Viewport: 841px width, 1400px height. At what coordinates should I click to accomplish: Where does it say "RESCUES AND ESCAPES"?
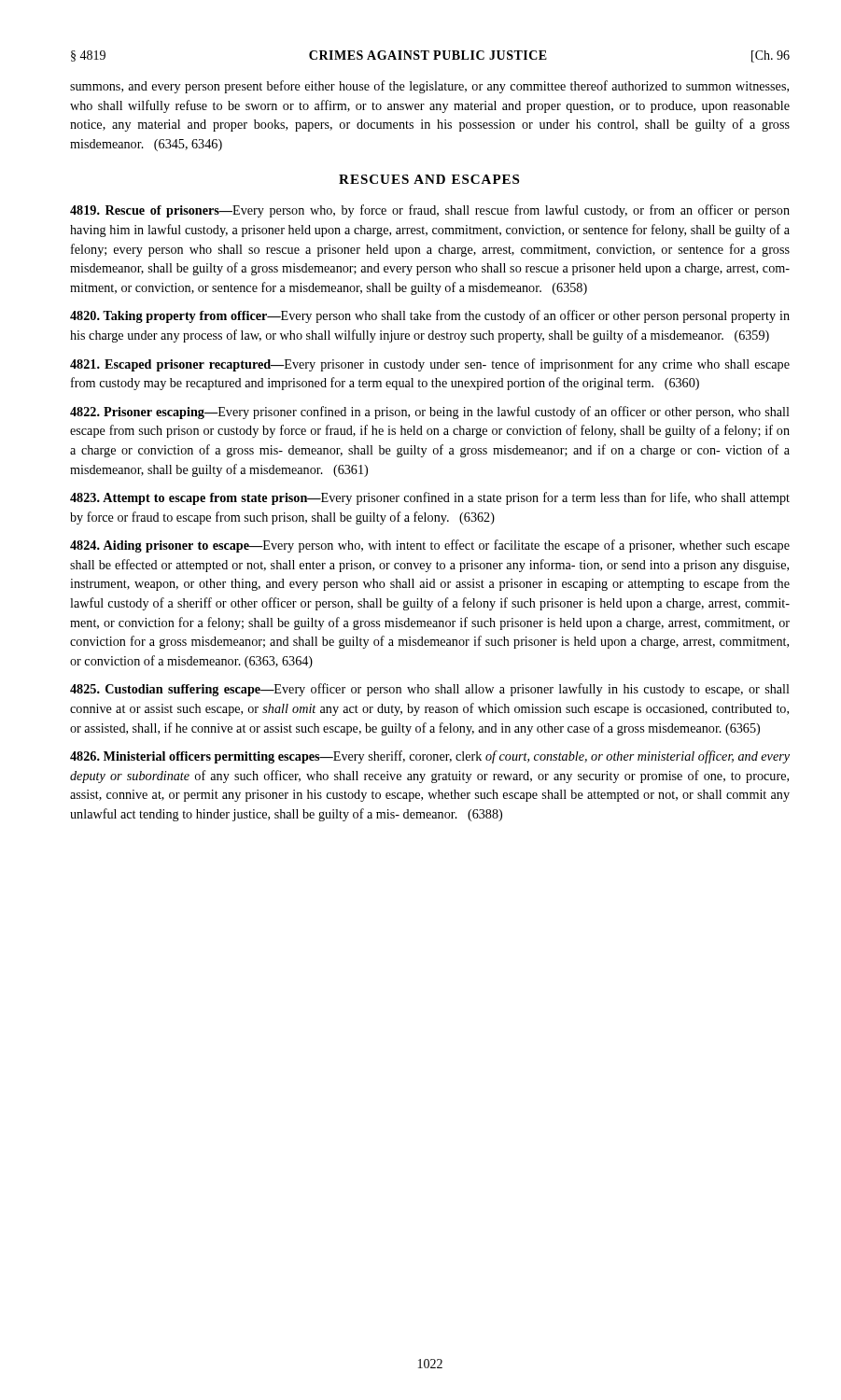click(x=430, y=180)
